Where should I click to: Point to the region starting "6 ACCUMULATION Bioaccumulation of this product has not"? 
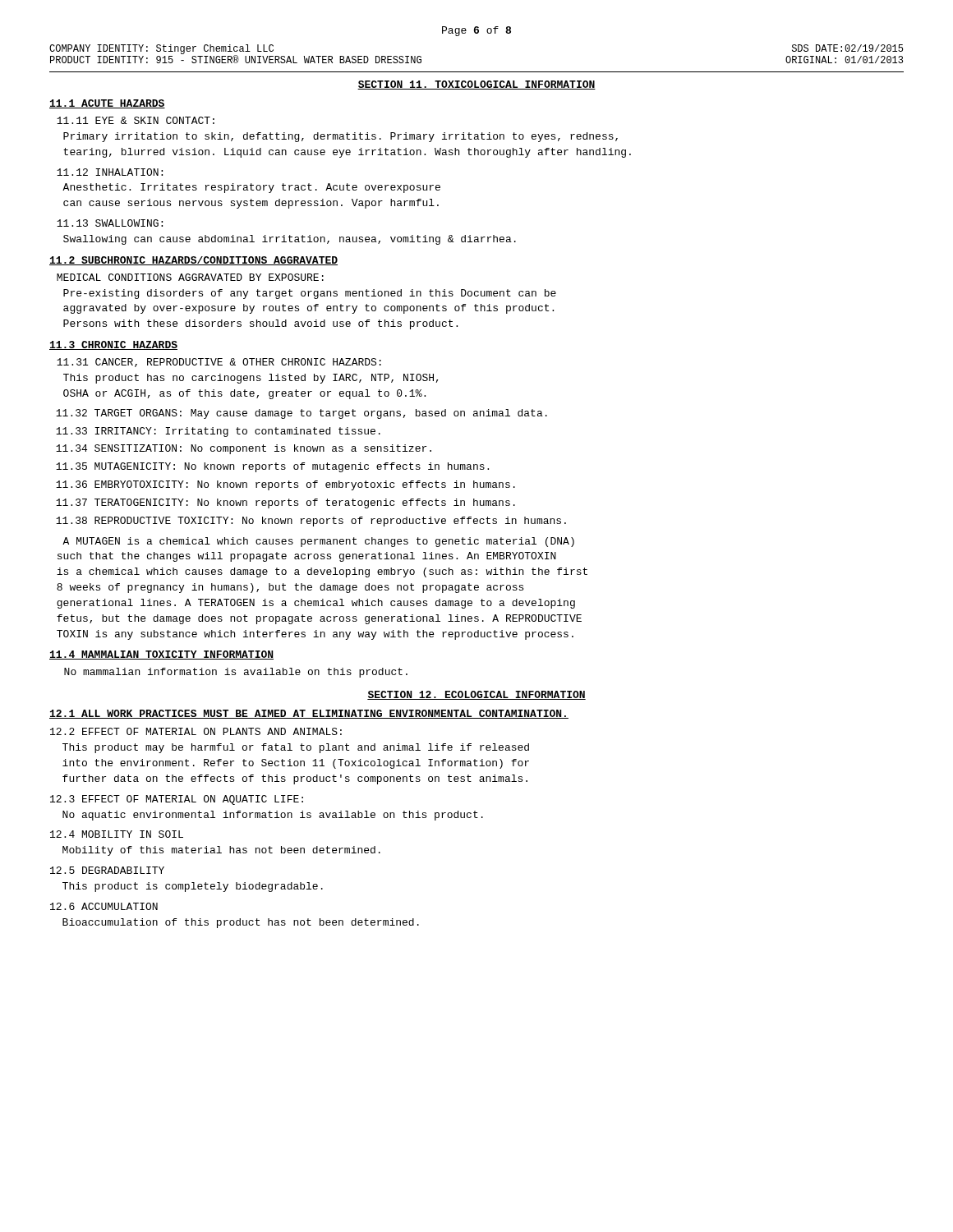(x=235, y=915)
